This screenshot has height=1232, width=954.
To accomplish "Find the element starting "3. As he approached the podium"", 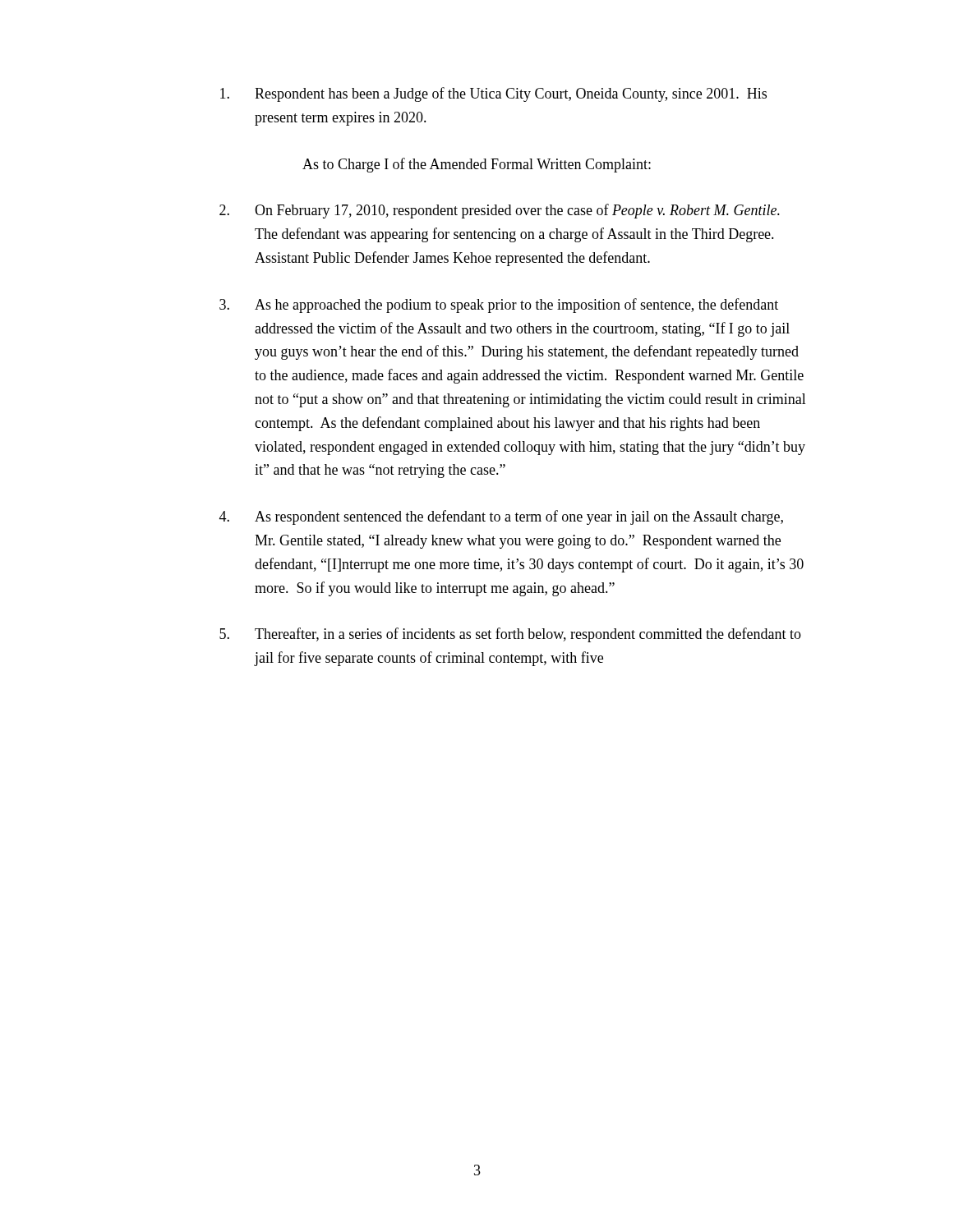I will [x=477, y=388].
